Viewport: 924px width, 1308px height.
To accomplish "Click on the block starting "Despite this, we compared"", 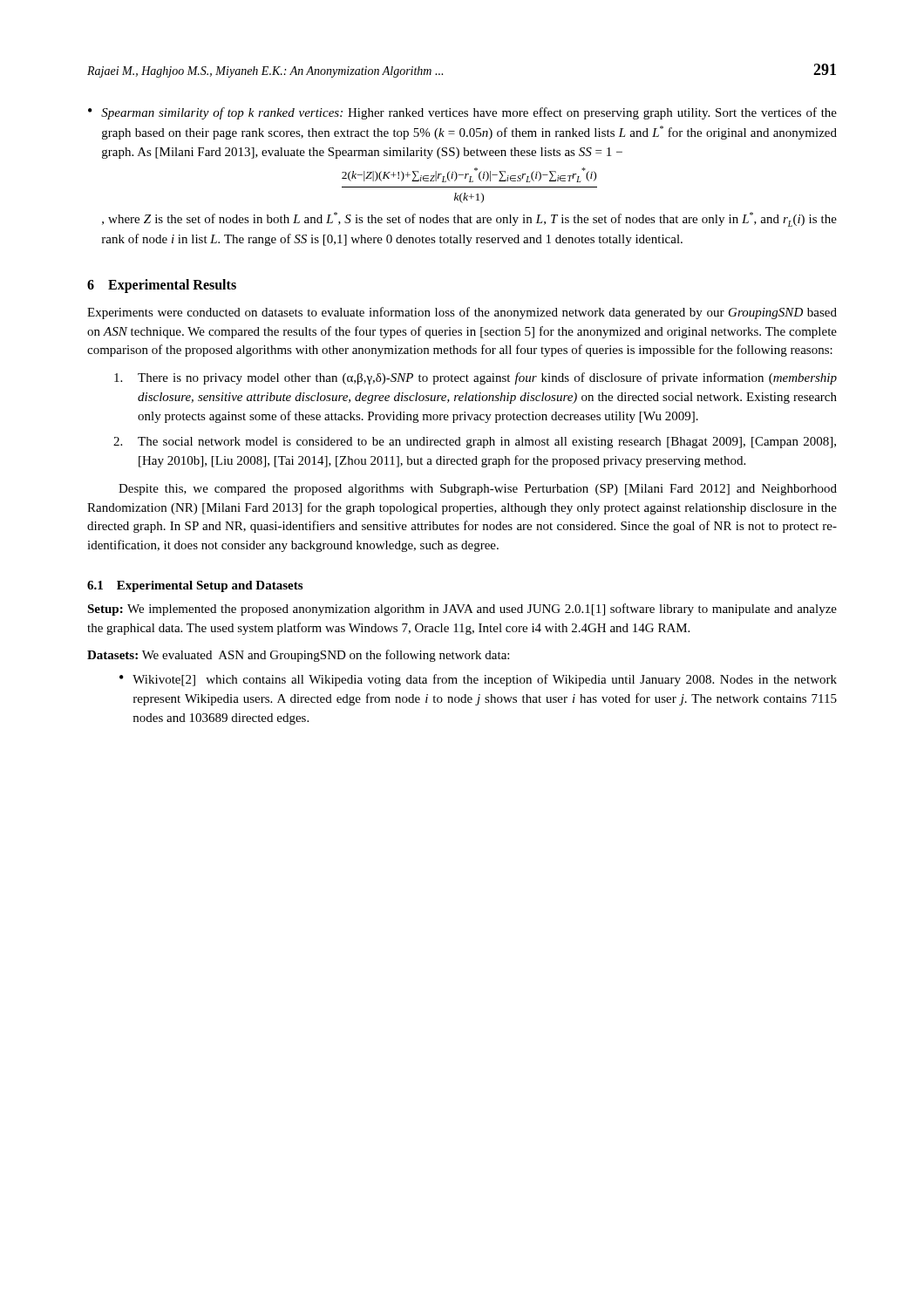I will point(462,517).
